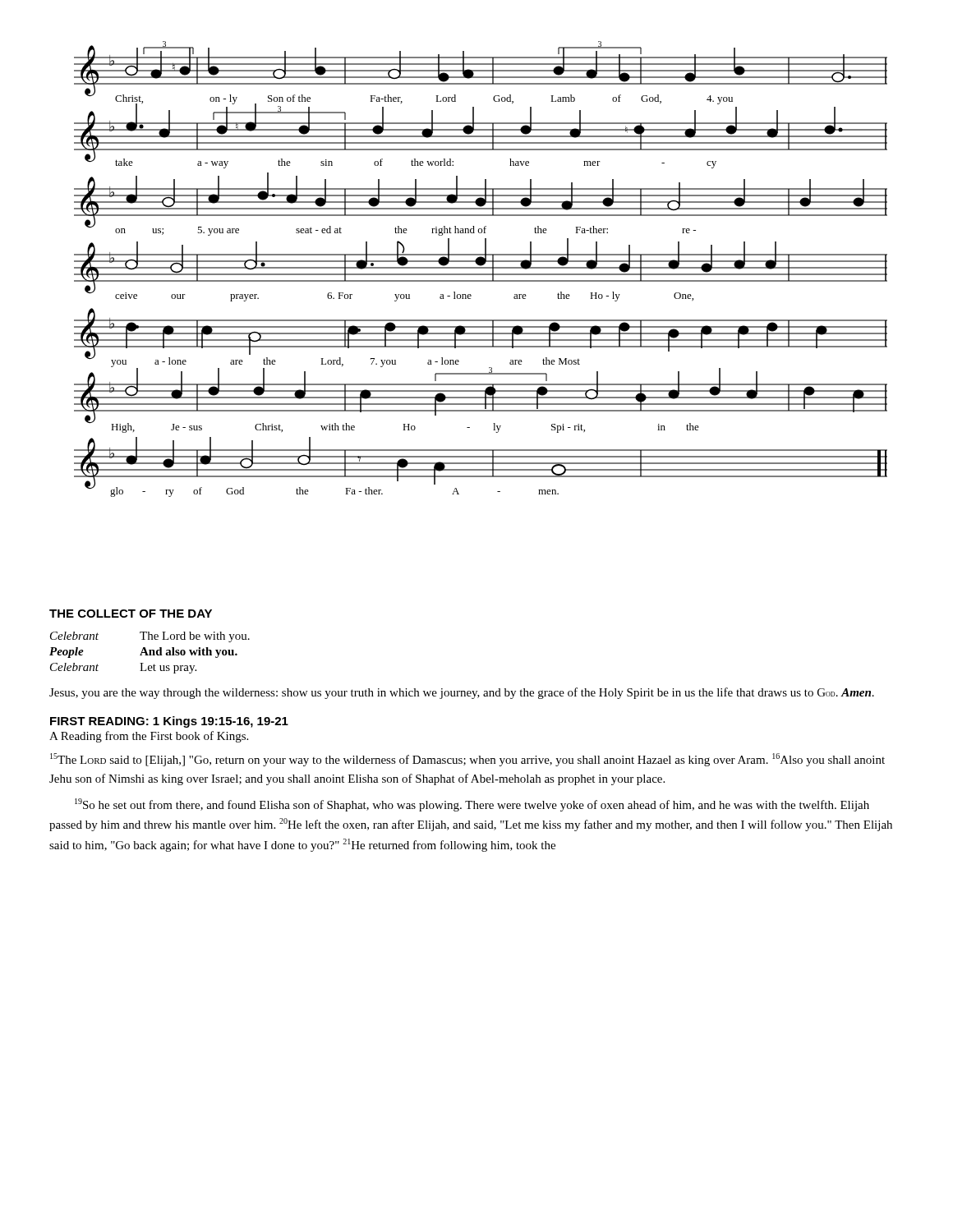Locate the text block with the text "Jesus, you are the way through"
Image resolution: width=953 pixels, height=1232 pixels.
pos(462,692)
